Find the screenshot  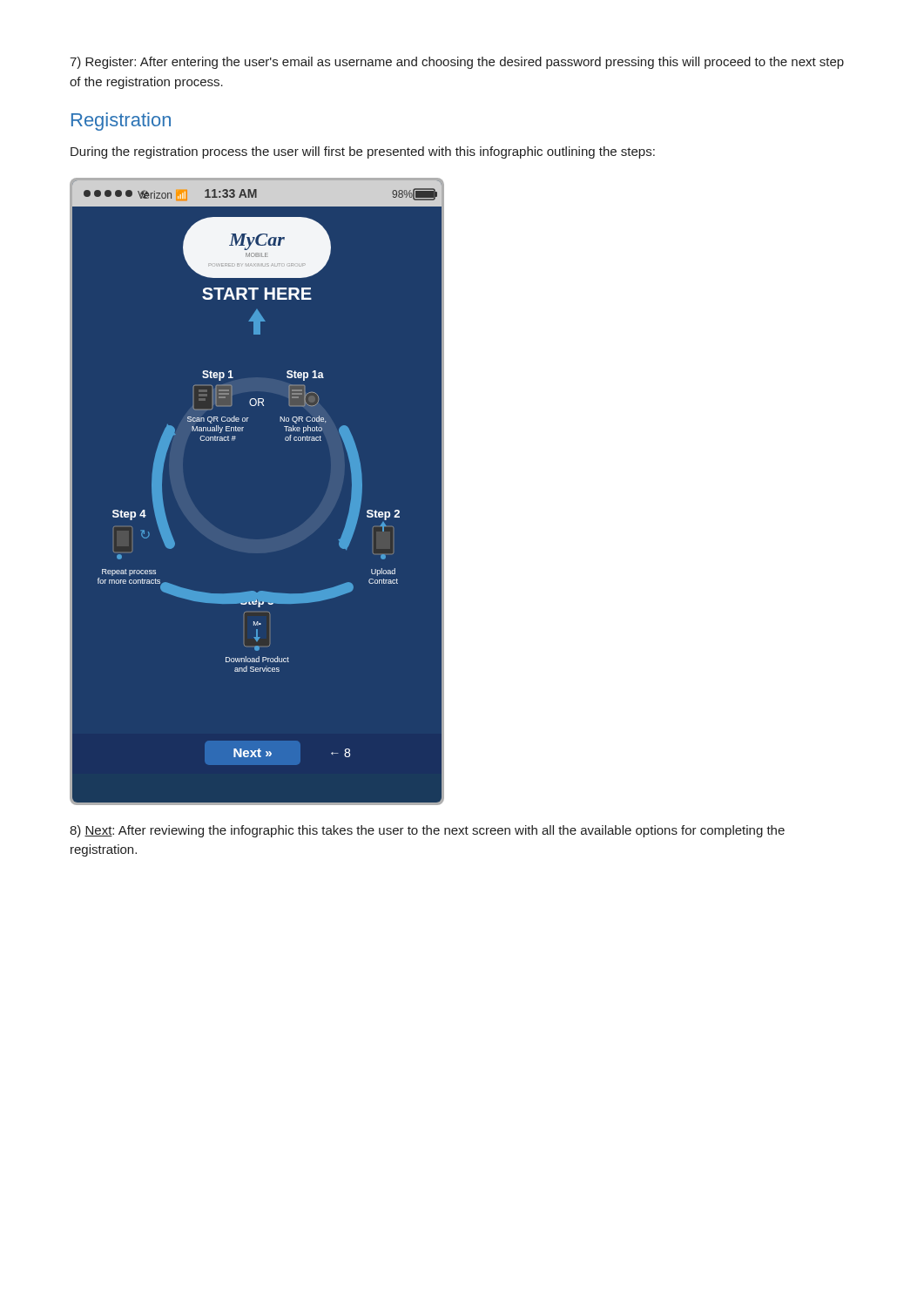[x=462, y=491]
